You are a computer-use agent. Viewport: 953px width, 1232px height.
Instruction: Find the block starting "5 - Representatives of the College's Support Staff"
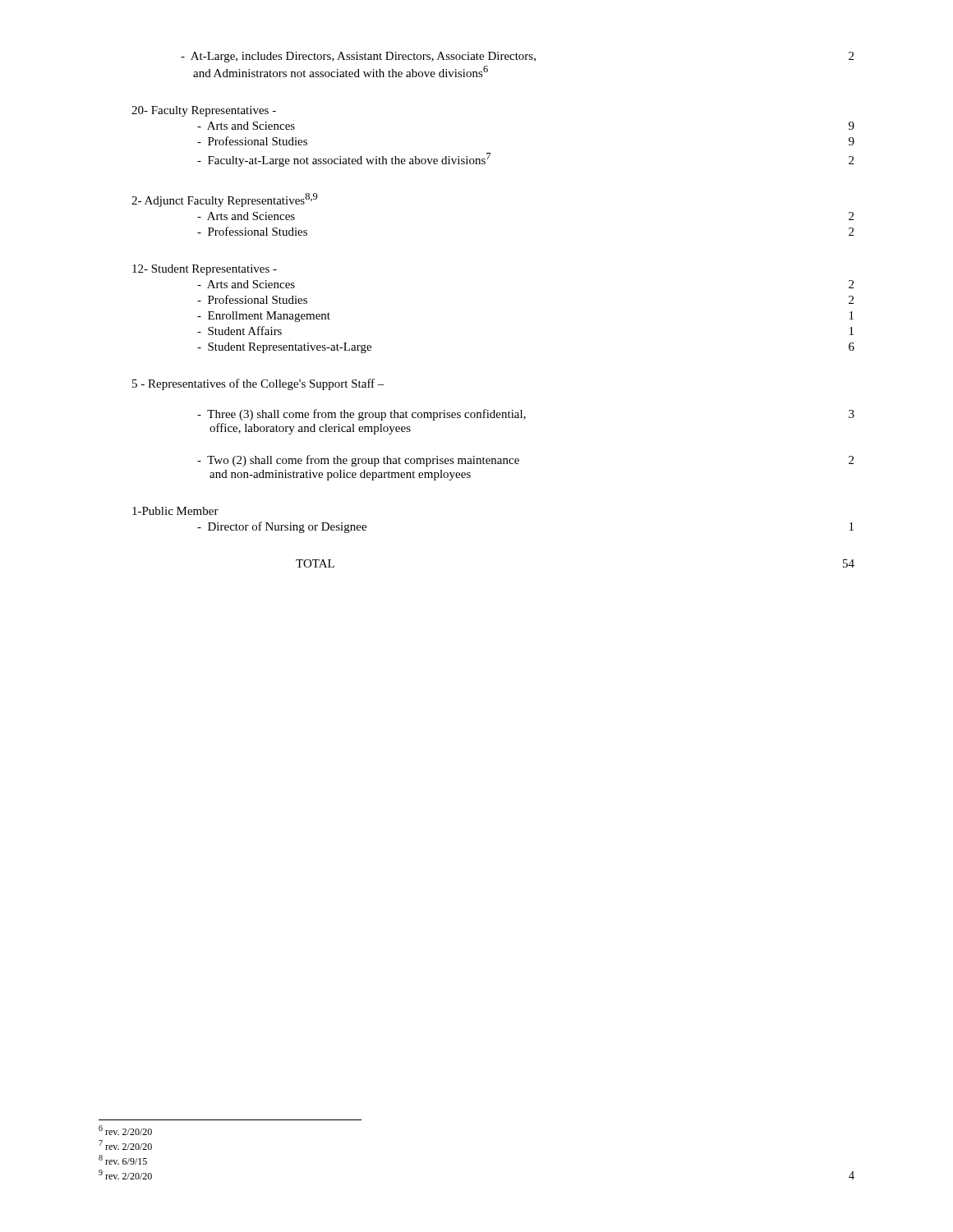(x=493, y=429)
